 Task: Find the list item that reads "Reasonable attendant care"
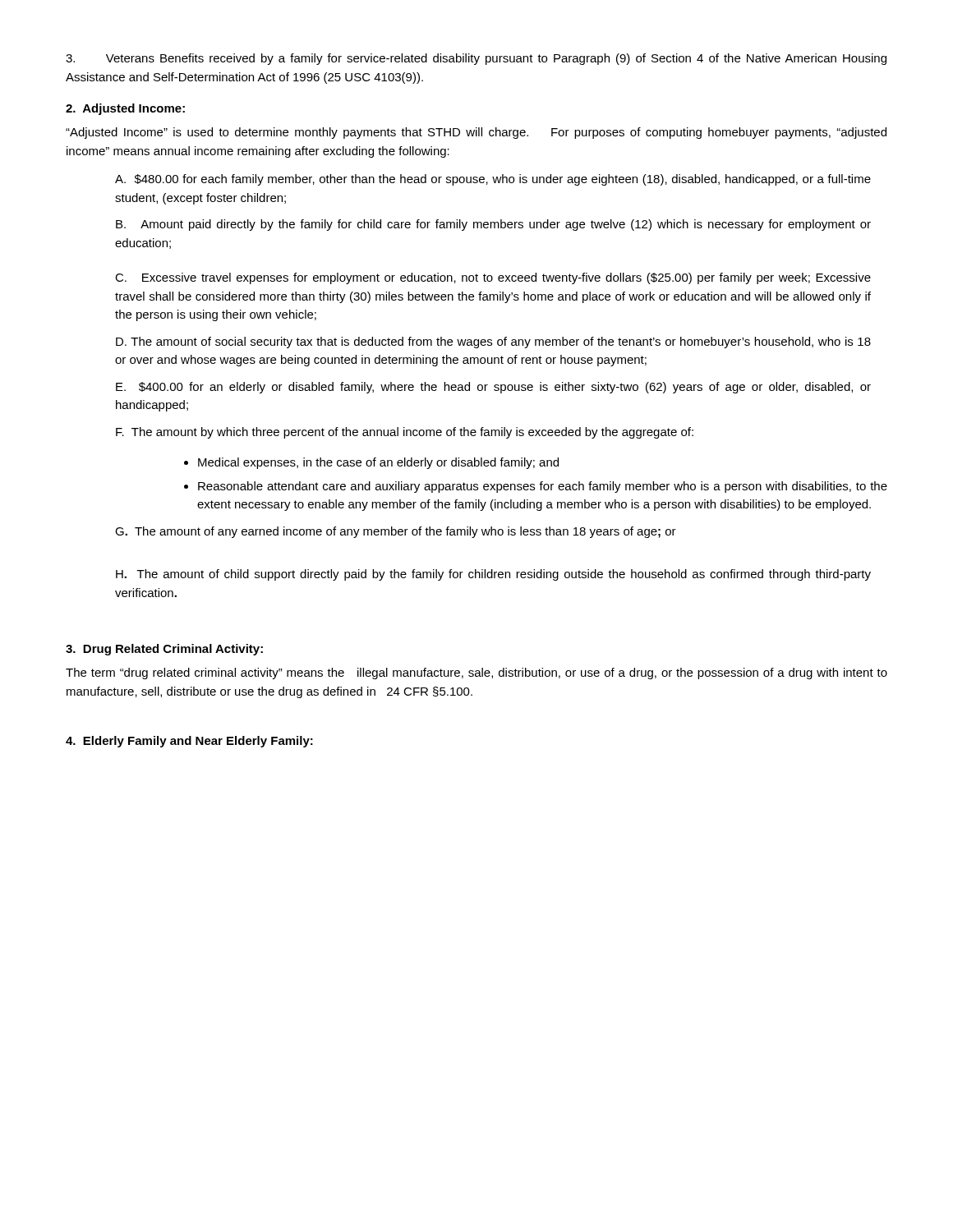pyautogui.click(x=542, y=495)
